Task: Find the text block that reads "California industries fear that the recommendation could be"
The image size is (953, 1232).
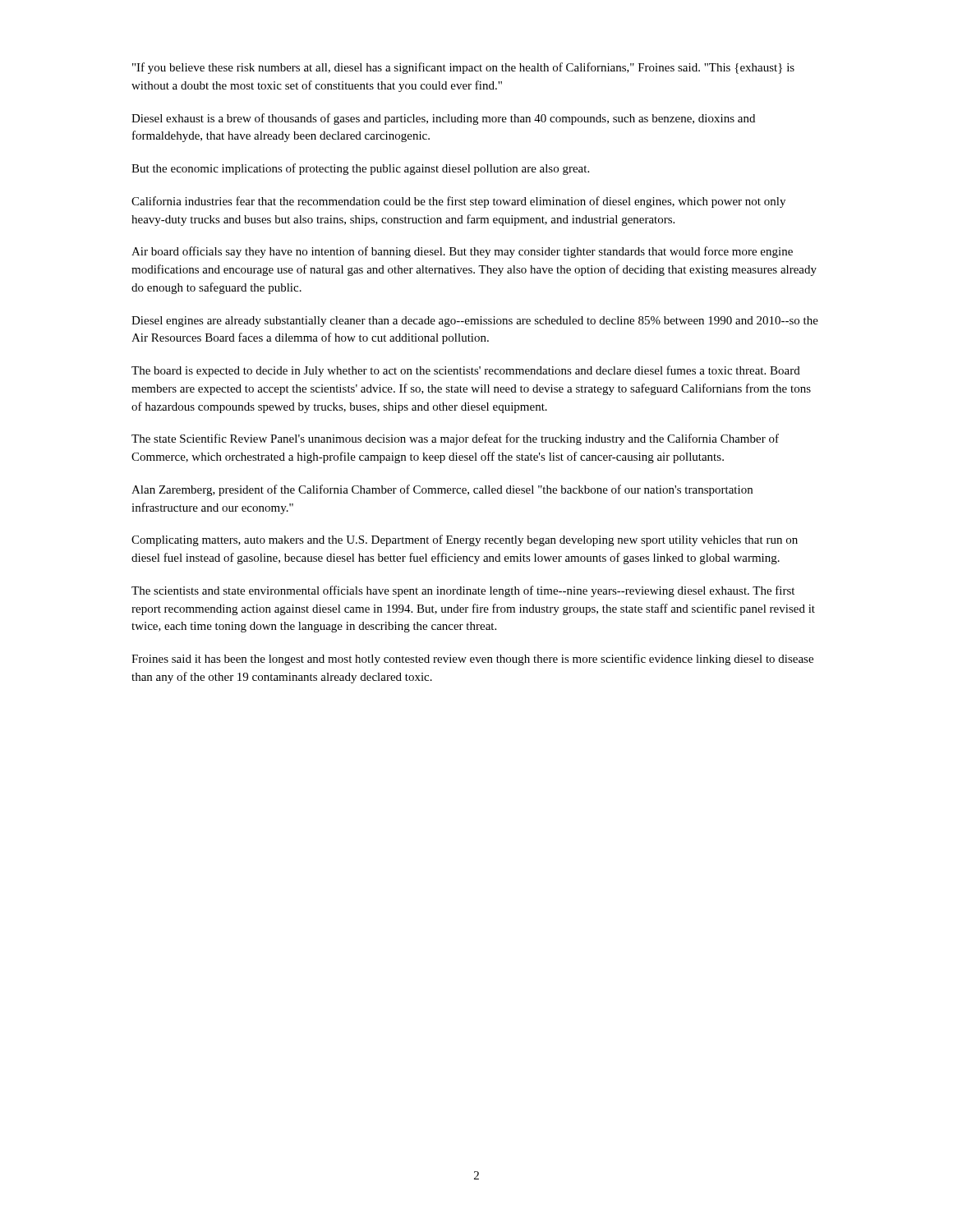Action: click(x=459, y=210)
